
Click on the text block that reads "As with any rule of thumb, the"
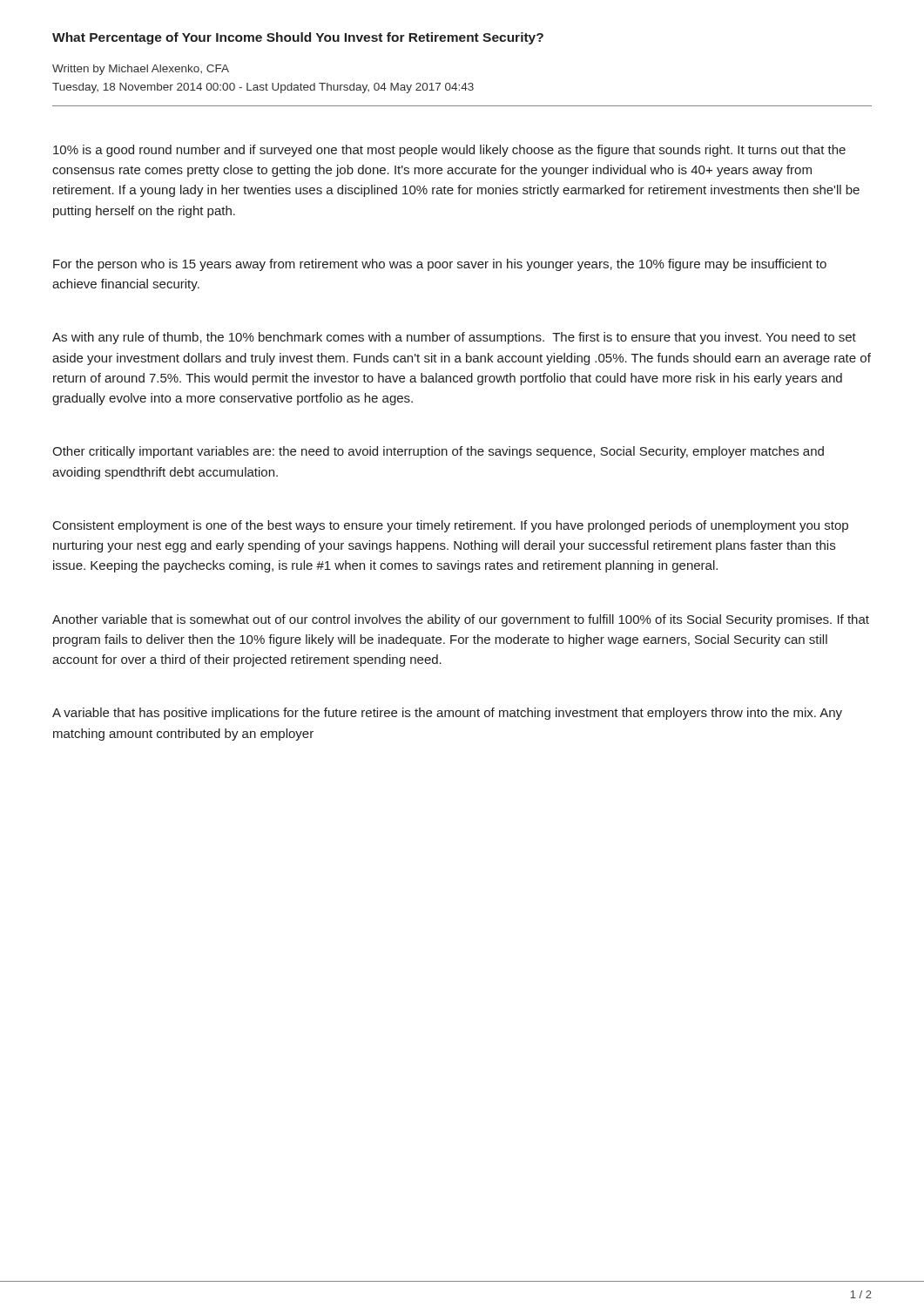click(x=461, y=367)
